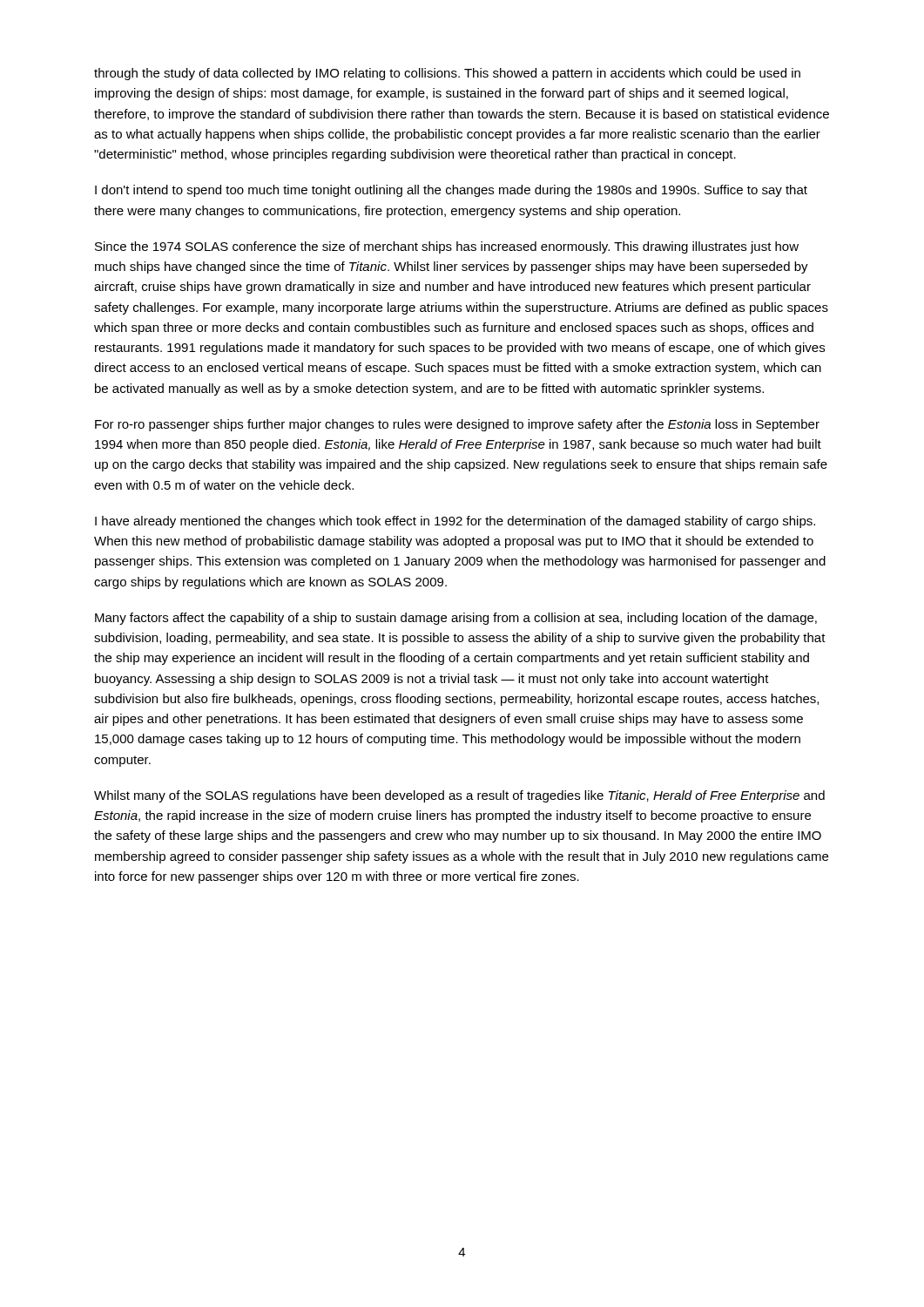Image resolution: width=924 pixels, height=1307 pixels.
Task: Point to the text block starting "Since the 1974 SOLAS conference the"
Action: pos(461,317)
